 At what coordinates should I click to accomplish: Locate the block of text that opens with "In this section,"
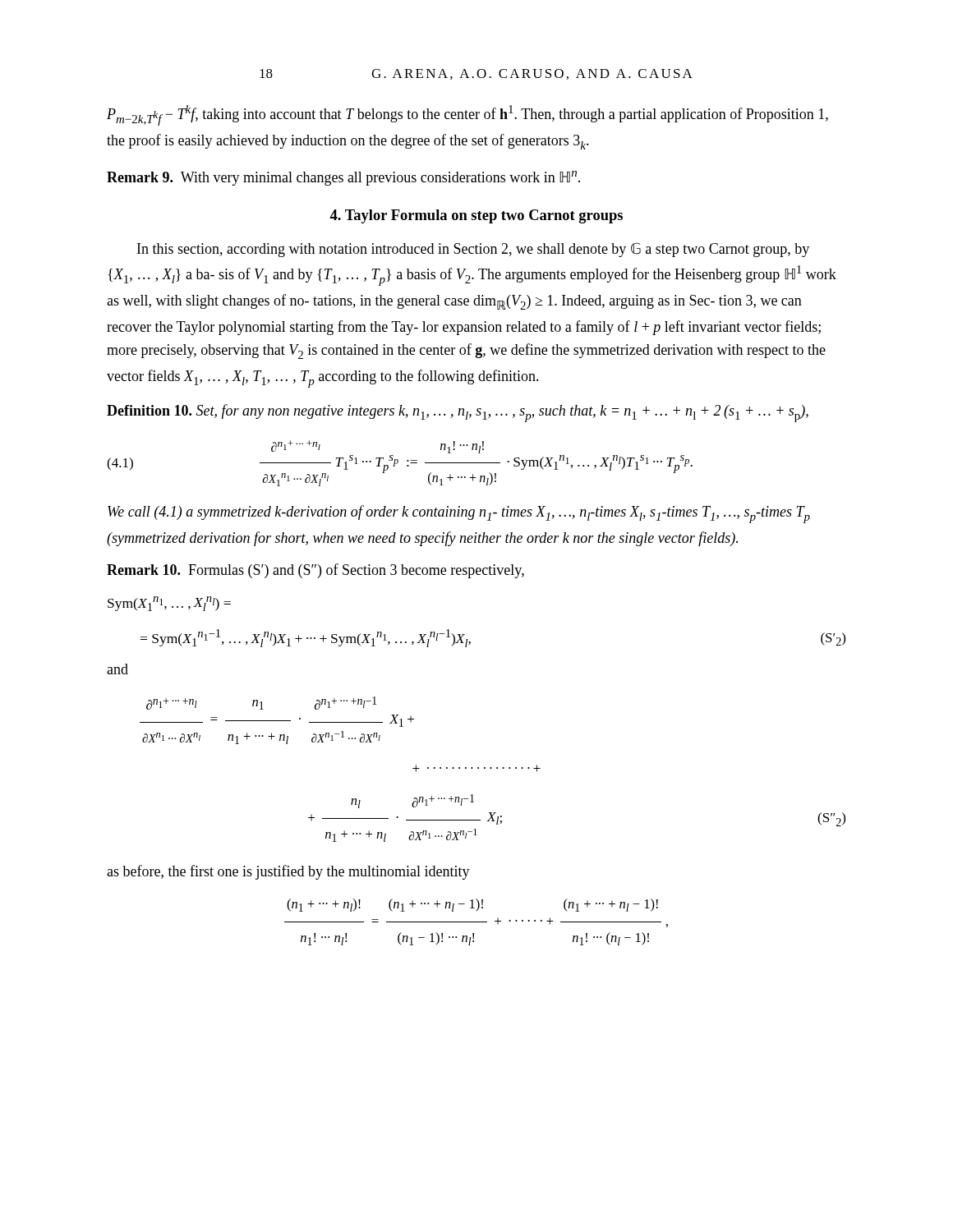pos(471,314)
